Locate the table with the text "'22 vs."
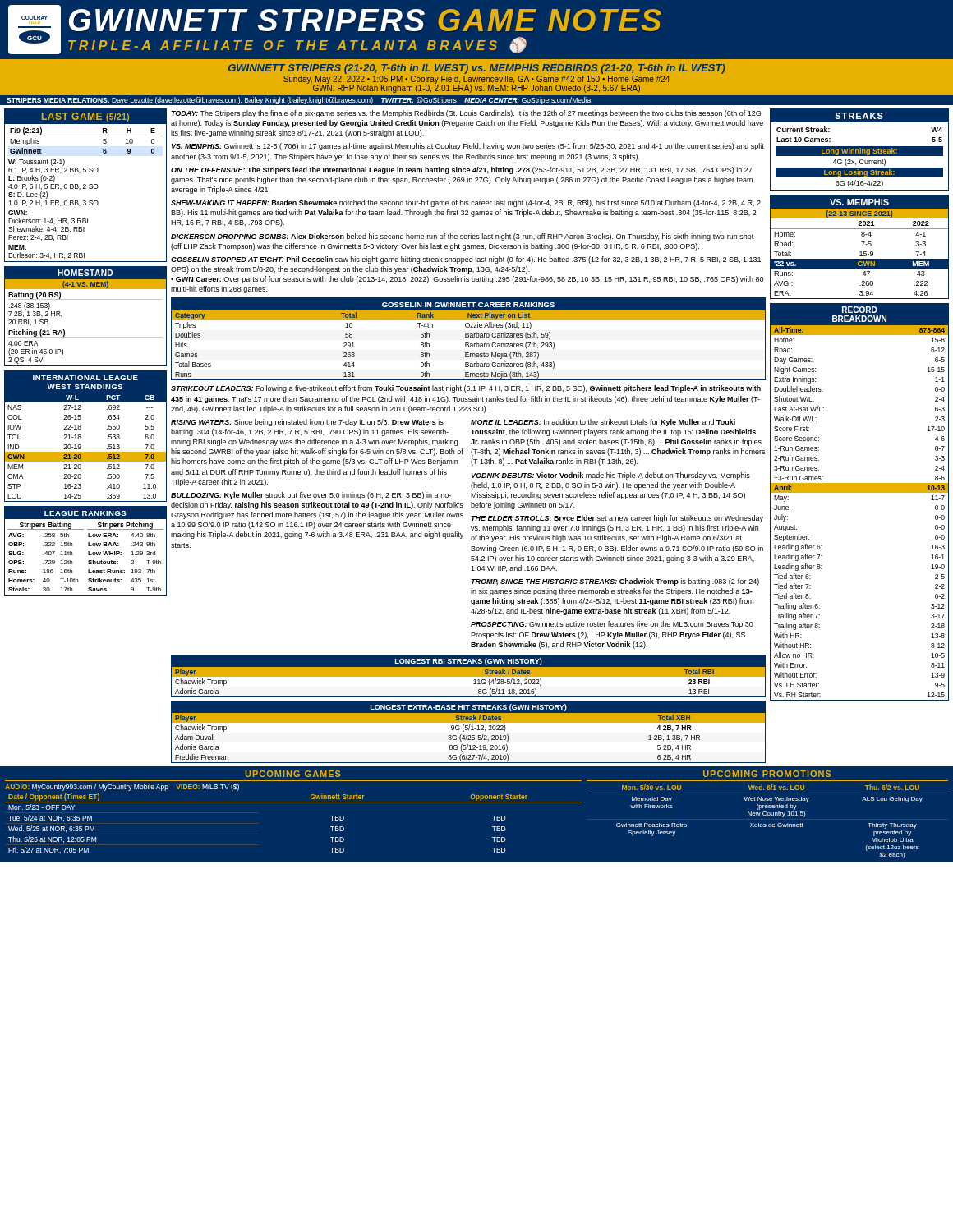 (859, 247)
